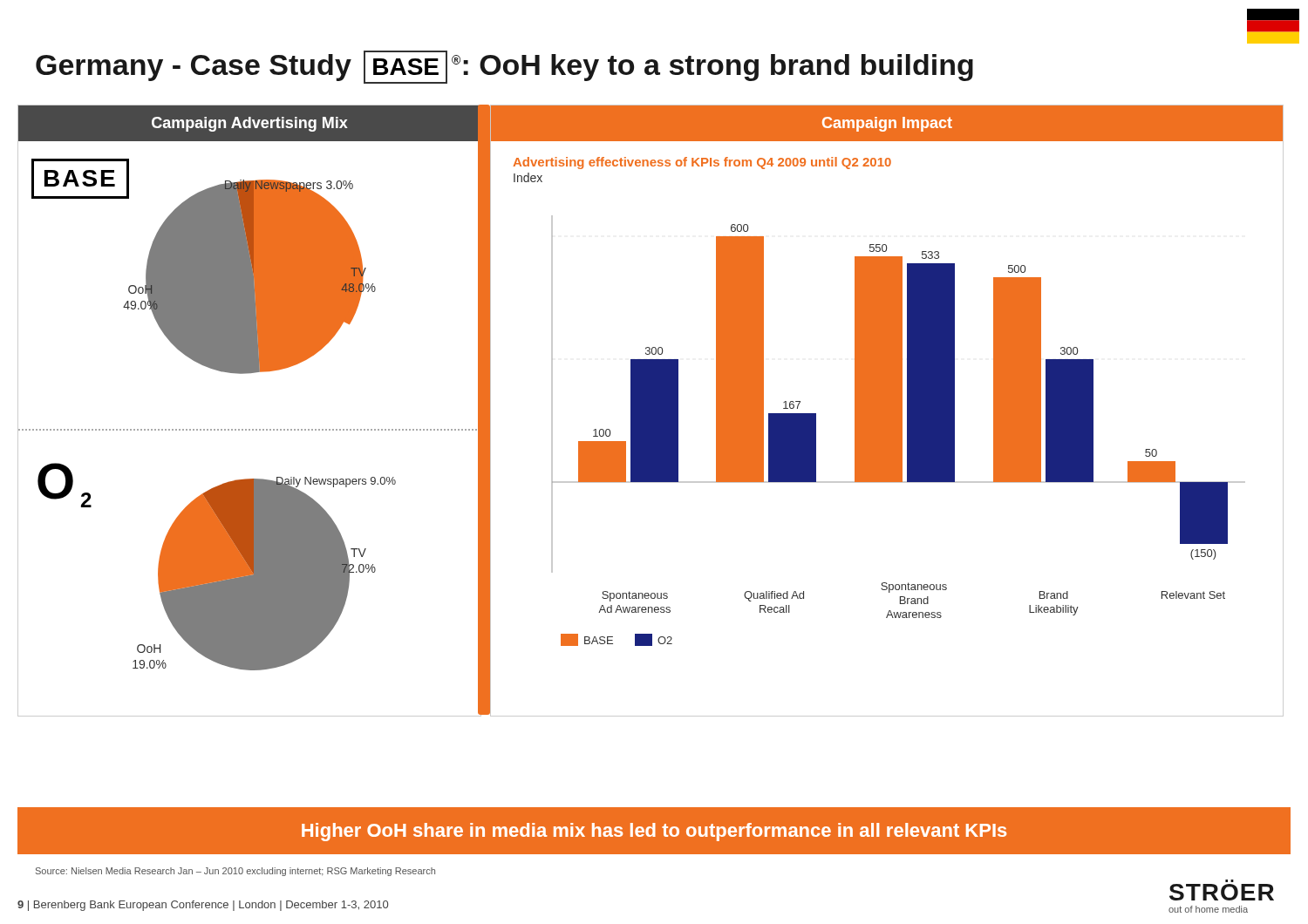Locate the title that opens with "Germany - Case Study BASE®: OoH"
1308x924 pixels.
tap(505, 66)
